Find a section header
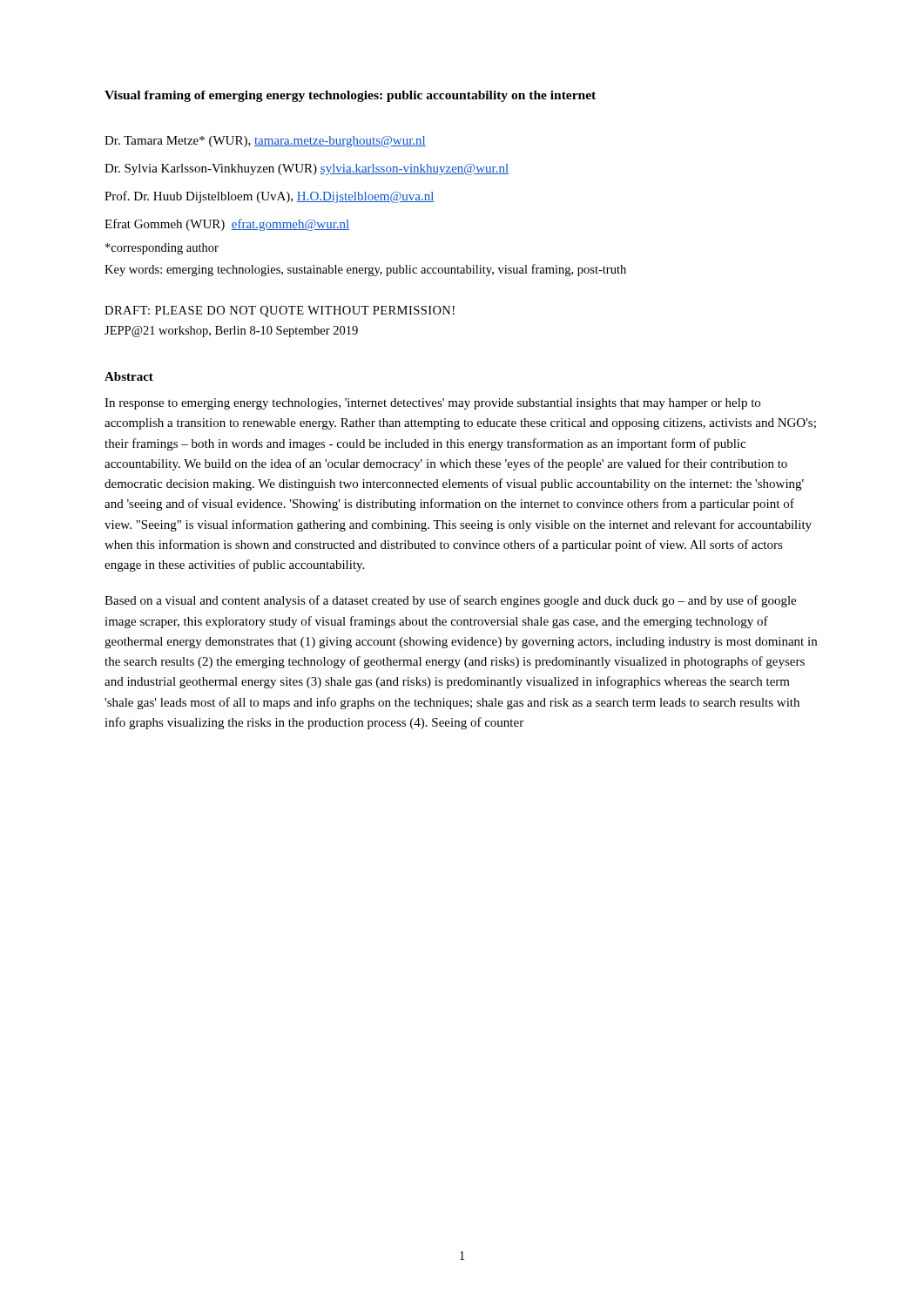The image size is (924, 1307). pyautogui.click(x=129, y=376)
